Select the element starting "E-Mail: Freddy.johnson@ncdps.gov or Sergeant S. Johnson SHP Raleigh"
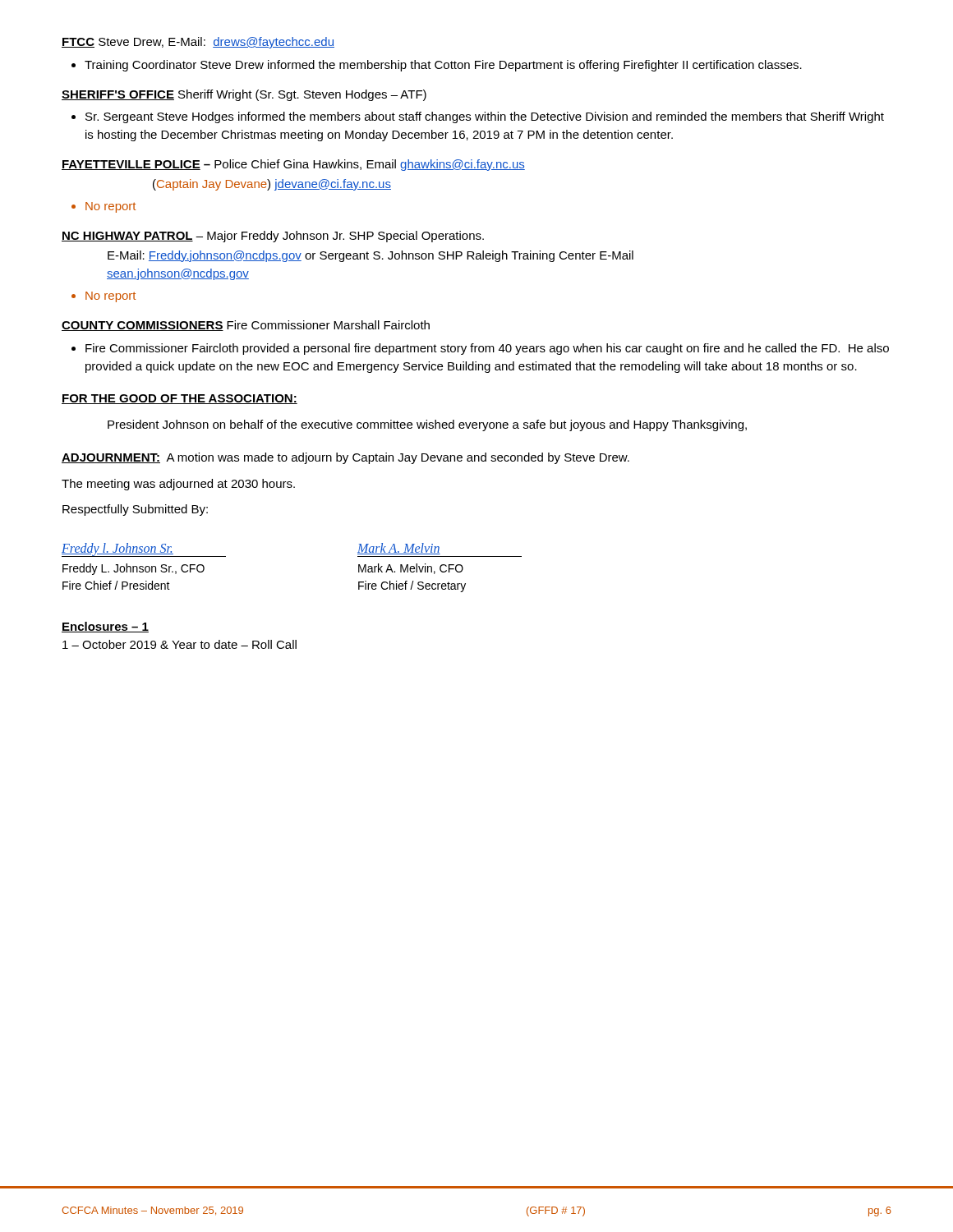Image resolution: width=953 pixels, height=1232 pixels. tap(370, 264)
